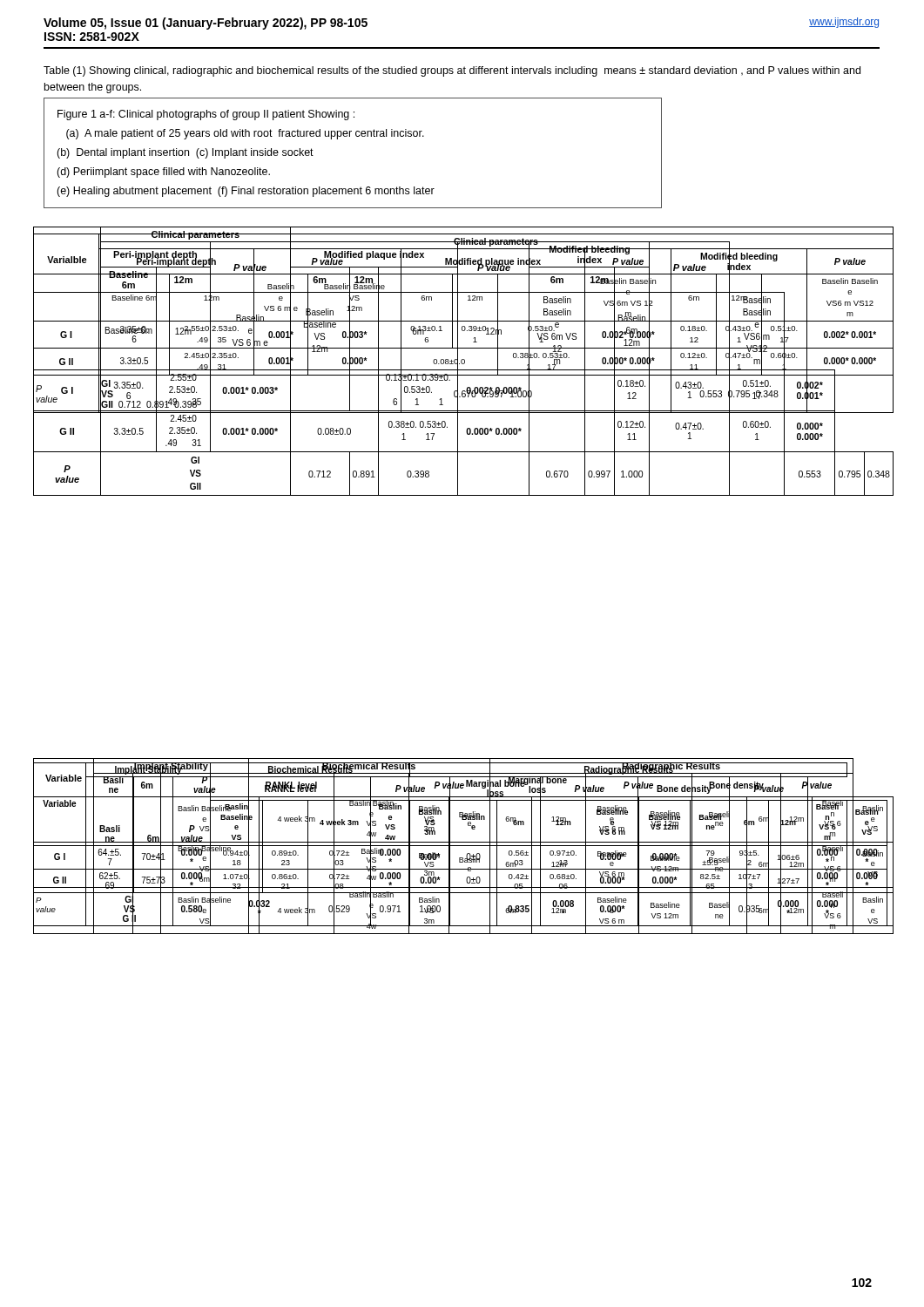
Task: Locate the table with the text "Baslin VS VS"
Action: click(463, 846)
